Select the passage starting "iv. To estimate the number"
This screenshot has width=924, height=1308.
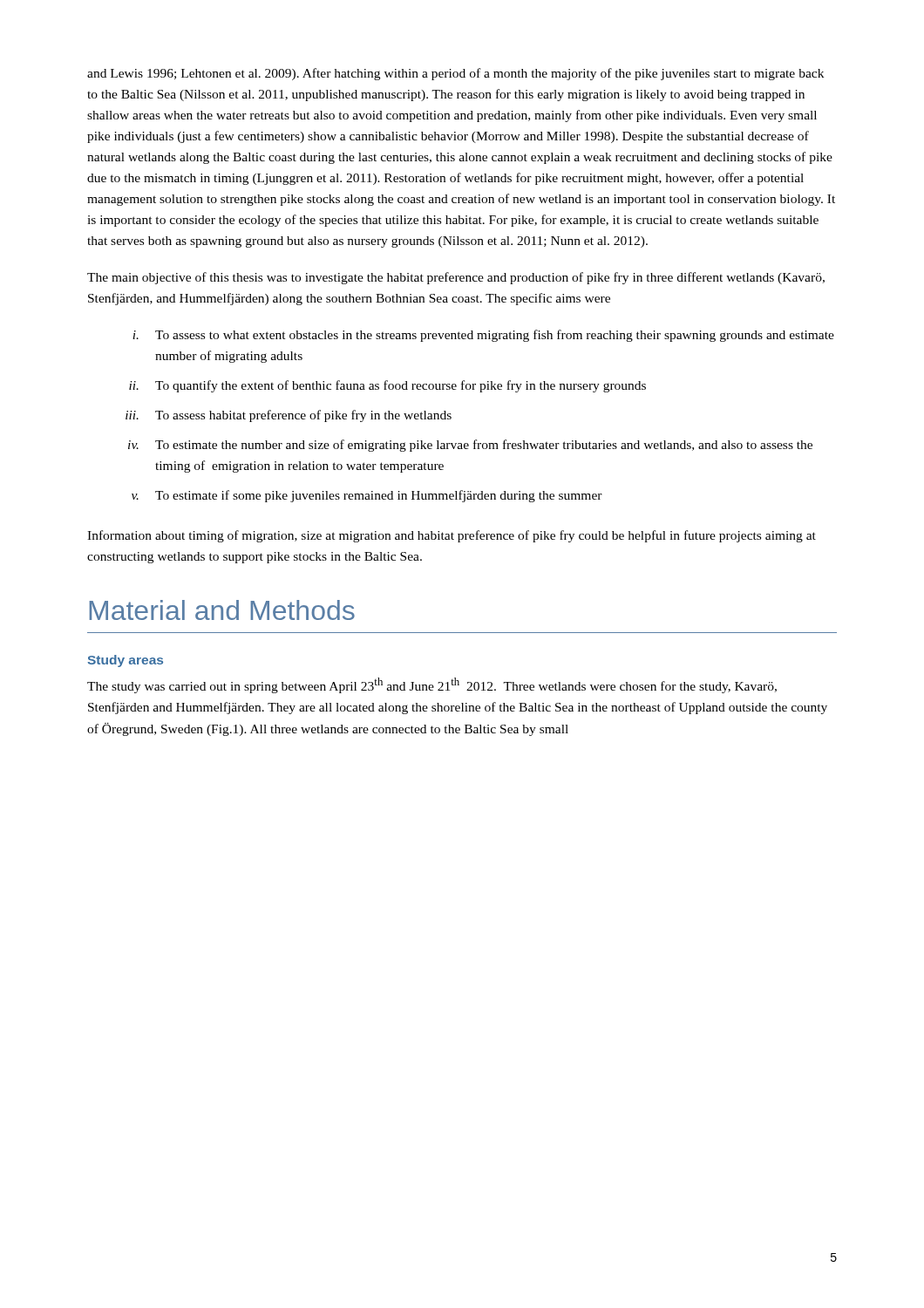[x=462, y=455]
